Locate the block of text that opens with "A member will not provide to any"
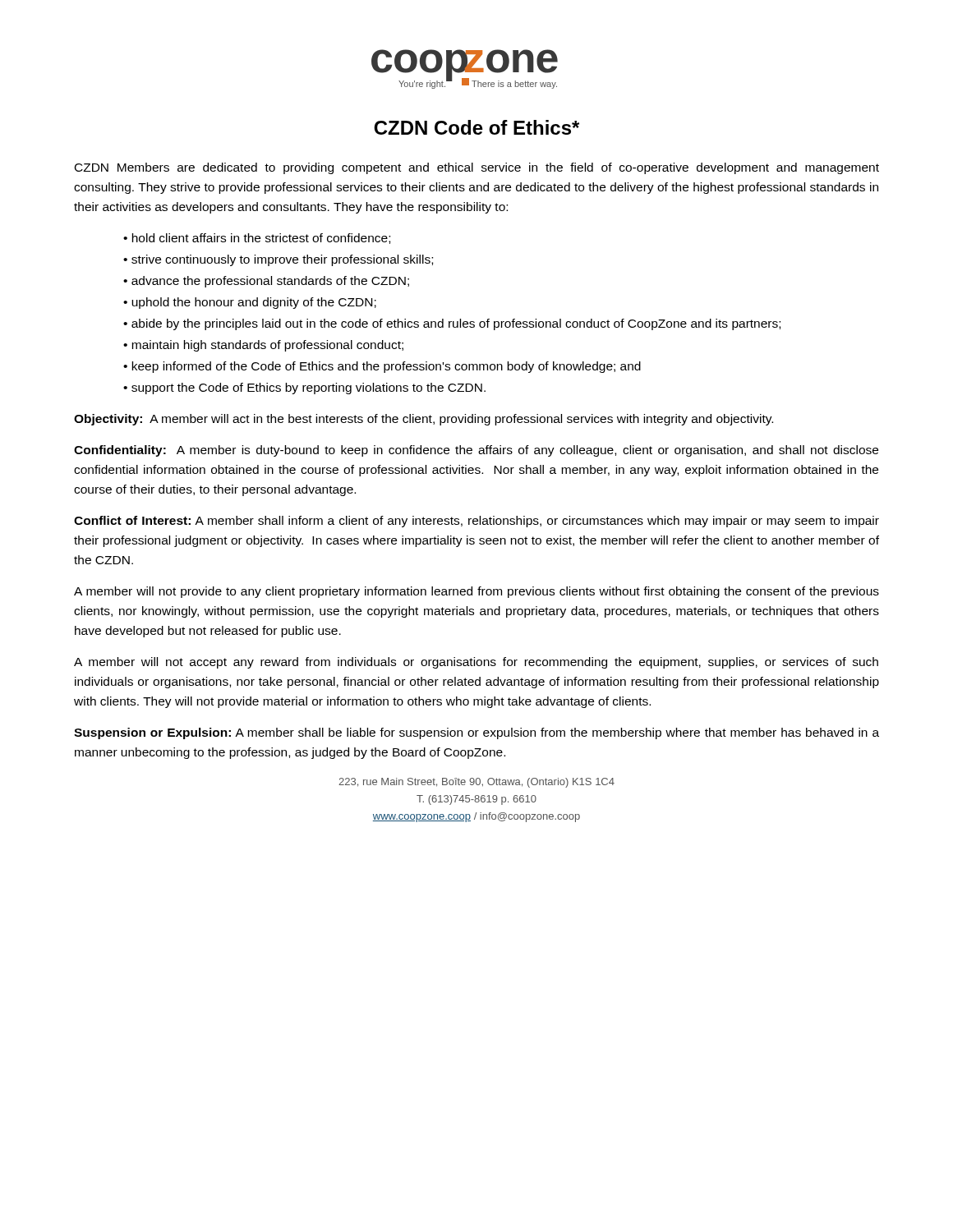The image size is (953, 1232). click(476, 611)
